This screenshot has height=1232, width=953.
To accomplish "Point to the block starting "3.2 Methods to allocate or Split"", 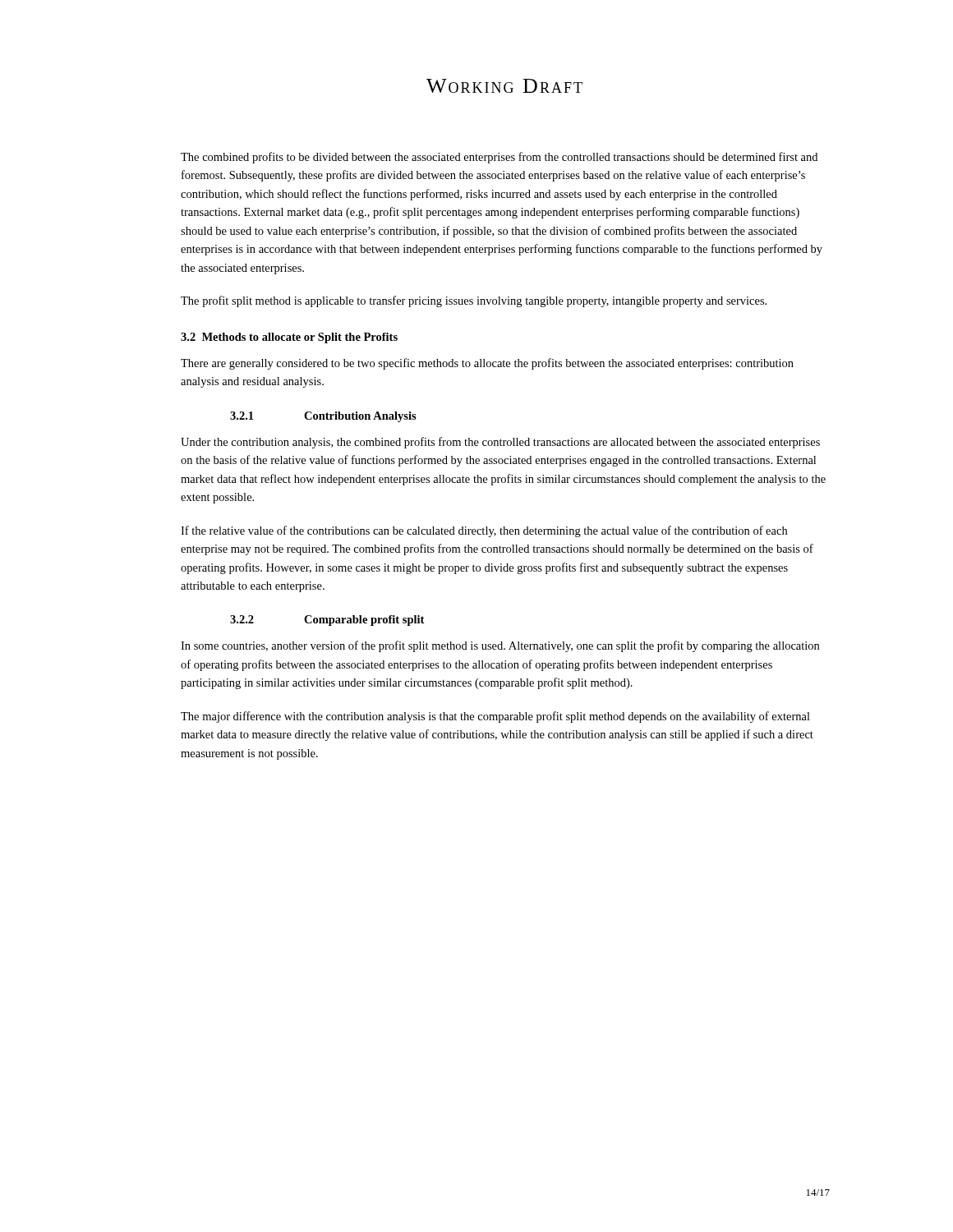I will pos(289,337).
